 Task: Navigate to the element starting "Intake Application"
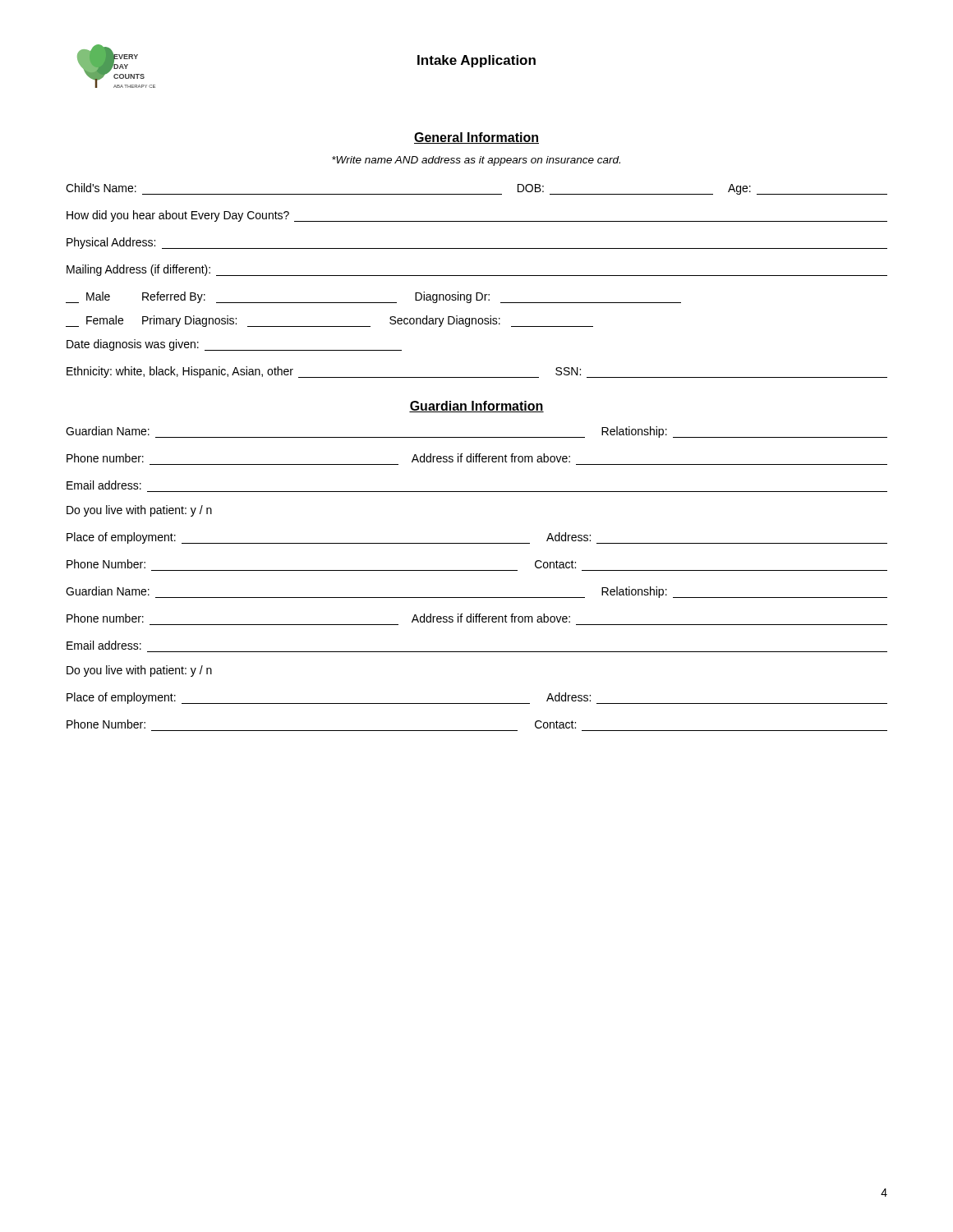(476, 60)
